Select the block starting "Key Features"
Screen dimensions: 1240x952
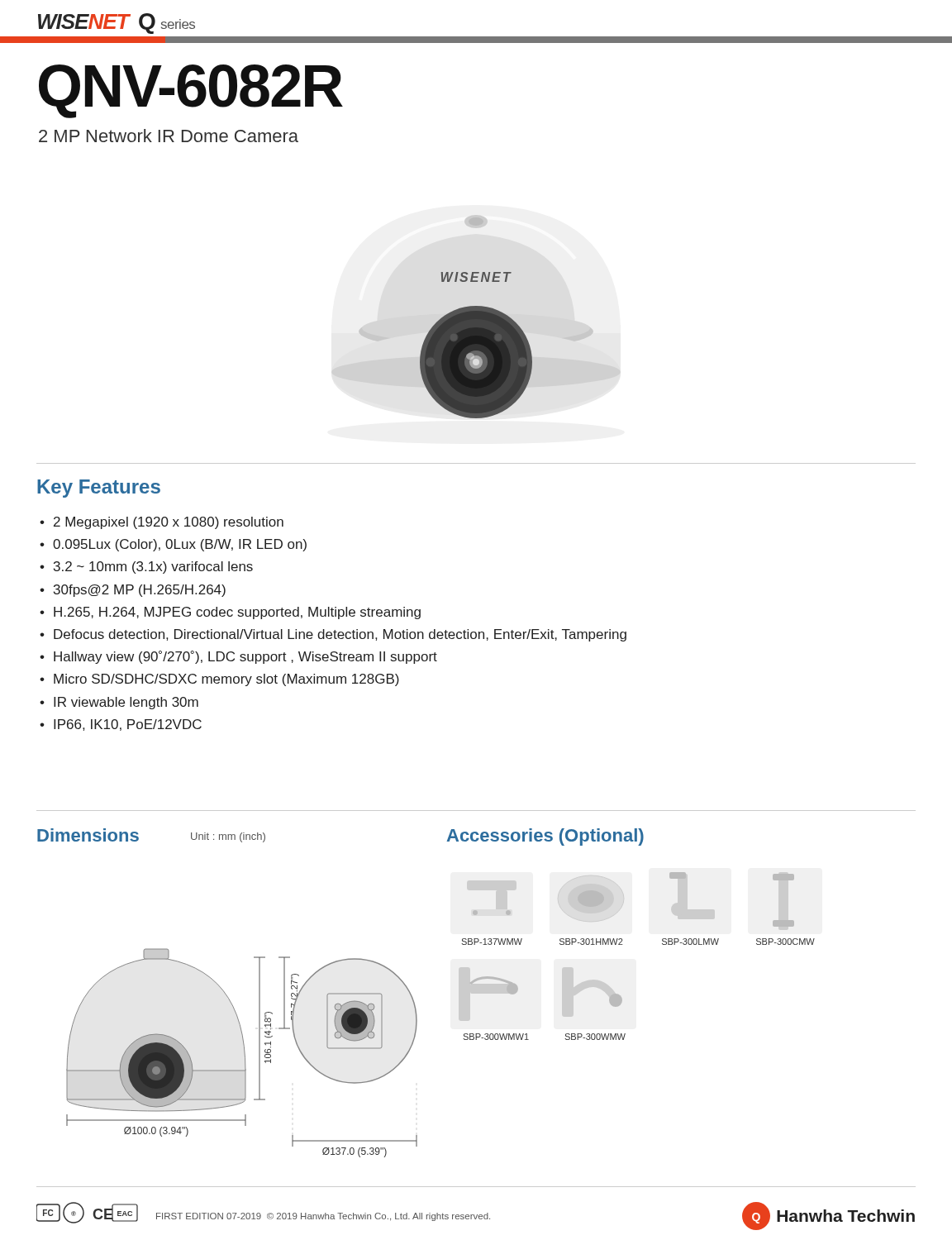pyautogui.click(x=99, y=486)
